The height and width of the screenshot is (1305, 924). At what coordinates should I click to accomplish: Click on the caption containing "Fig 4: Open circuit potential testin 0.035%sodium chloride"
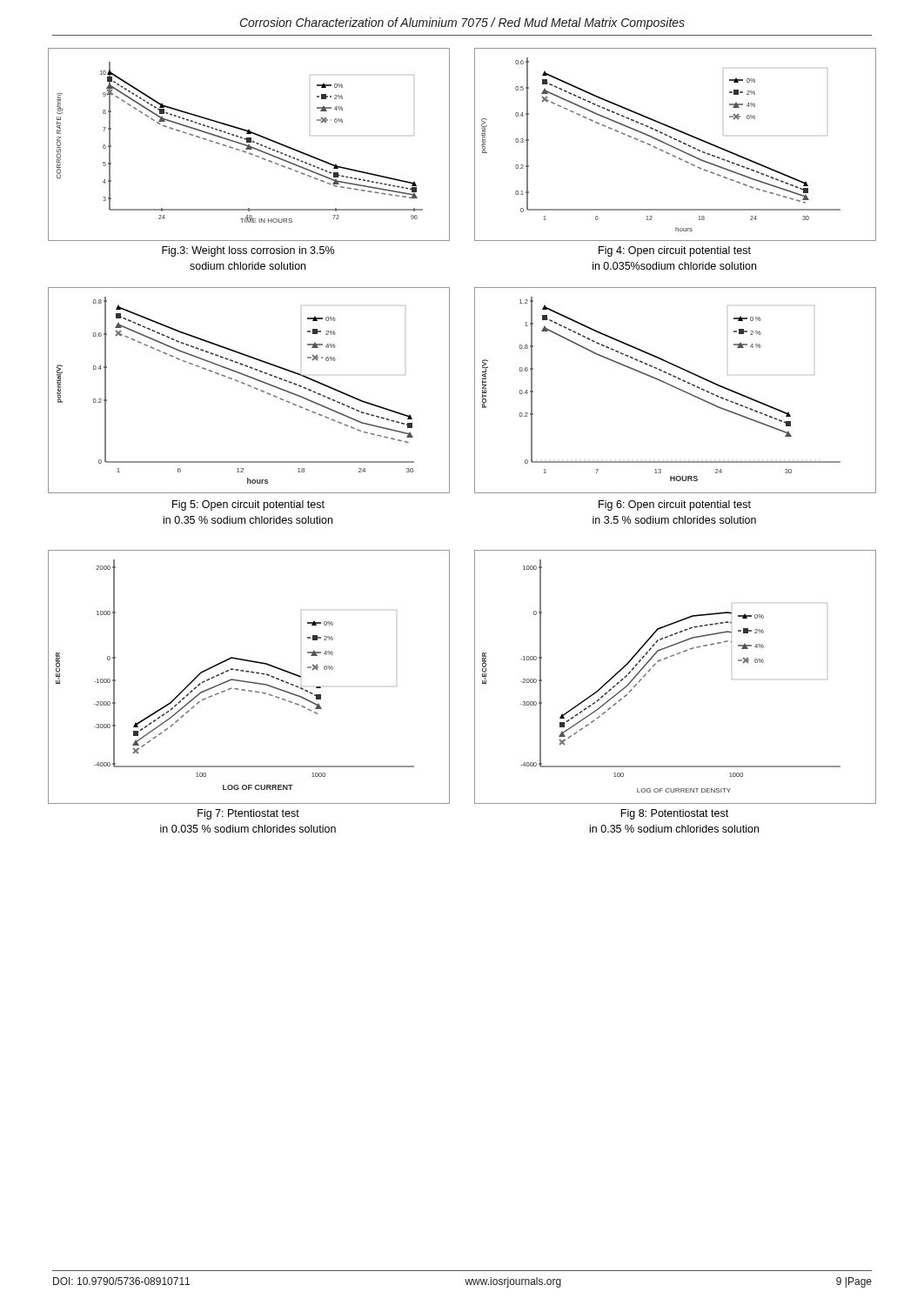[674, 258]
